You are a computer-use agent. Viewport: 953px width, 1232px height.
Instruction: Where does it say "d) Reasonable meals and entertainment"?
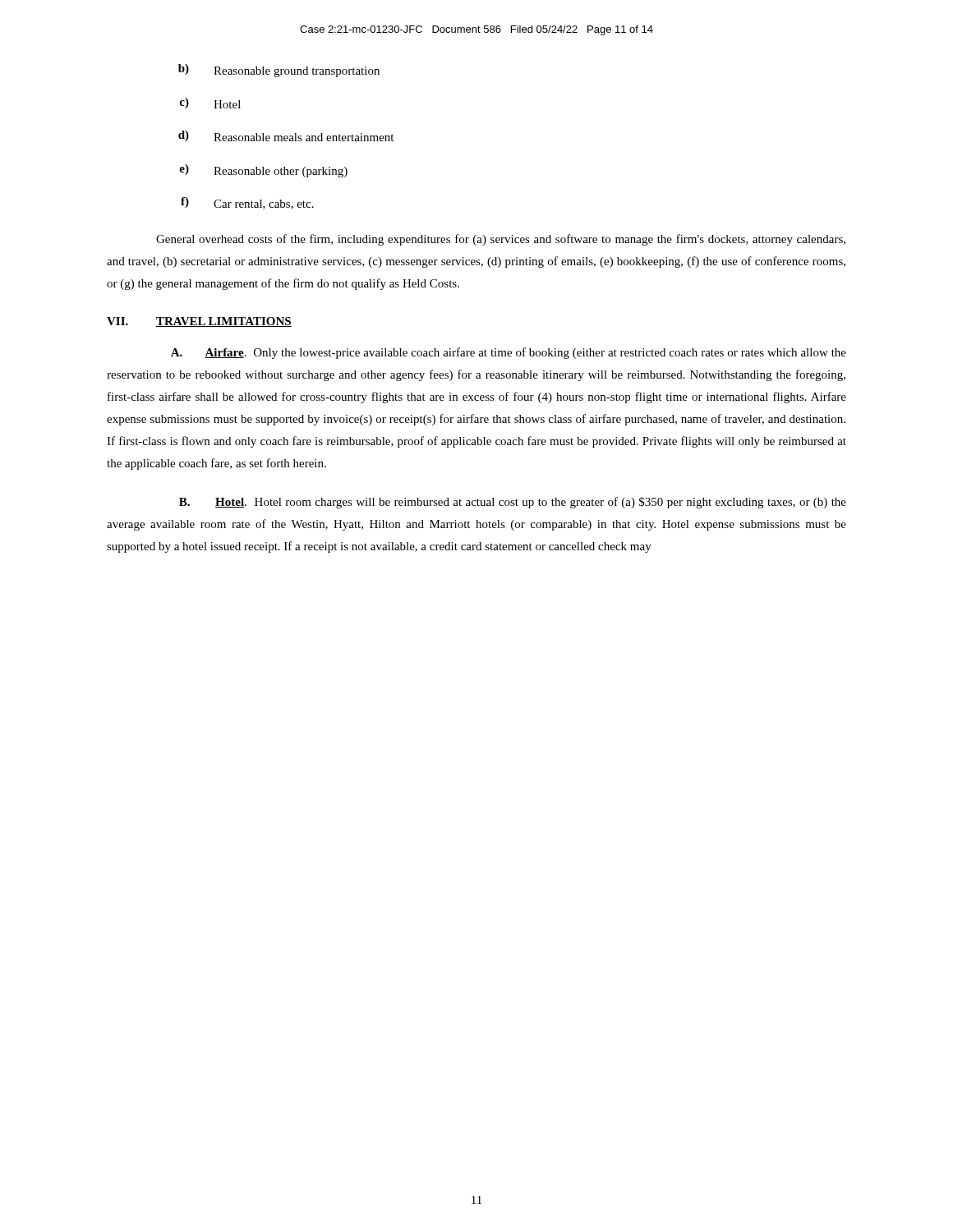286,136
